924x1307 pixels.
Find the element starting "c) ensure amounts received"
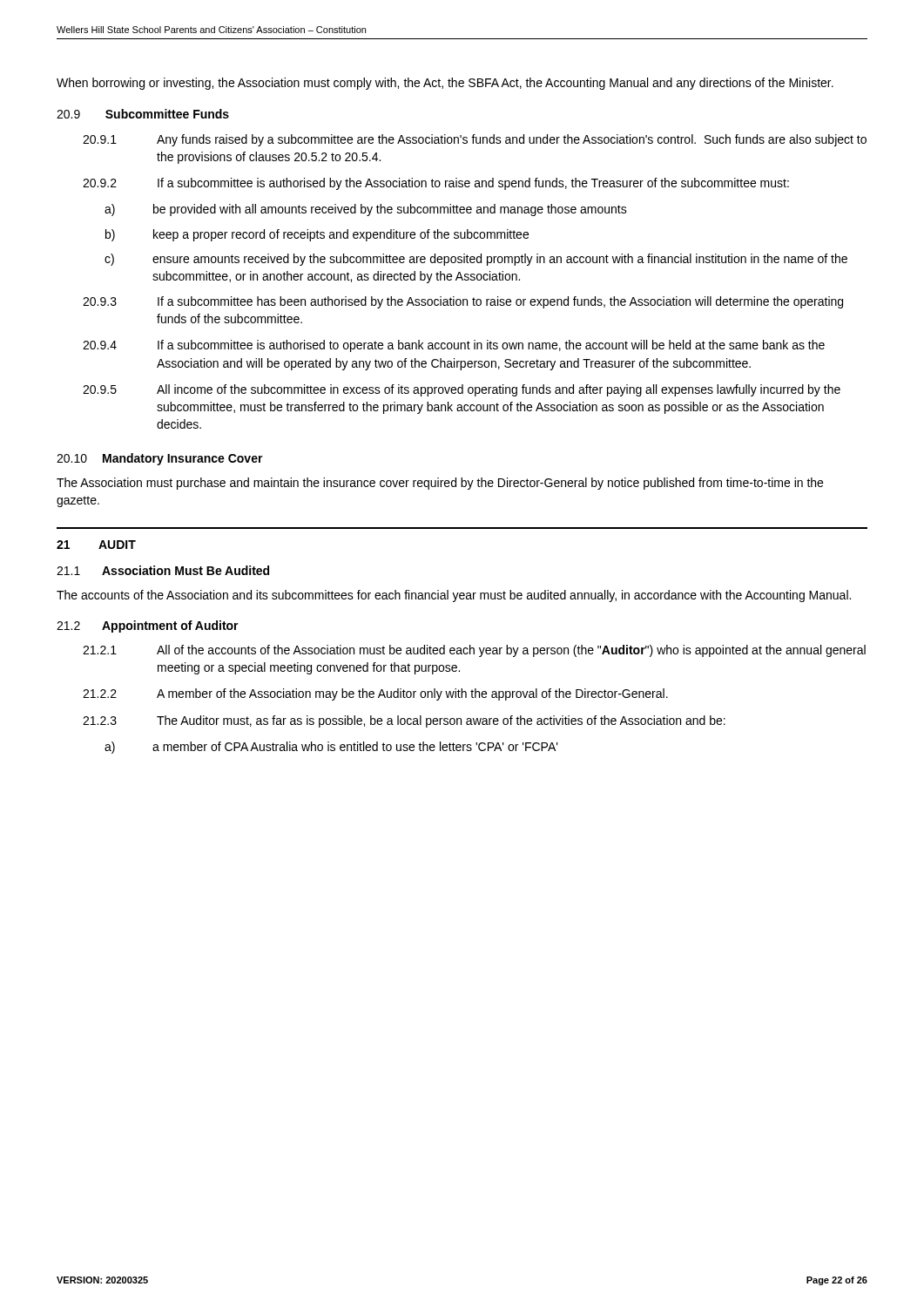pos(462,268)
